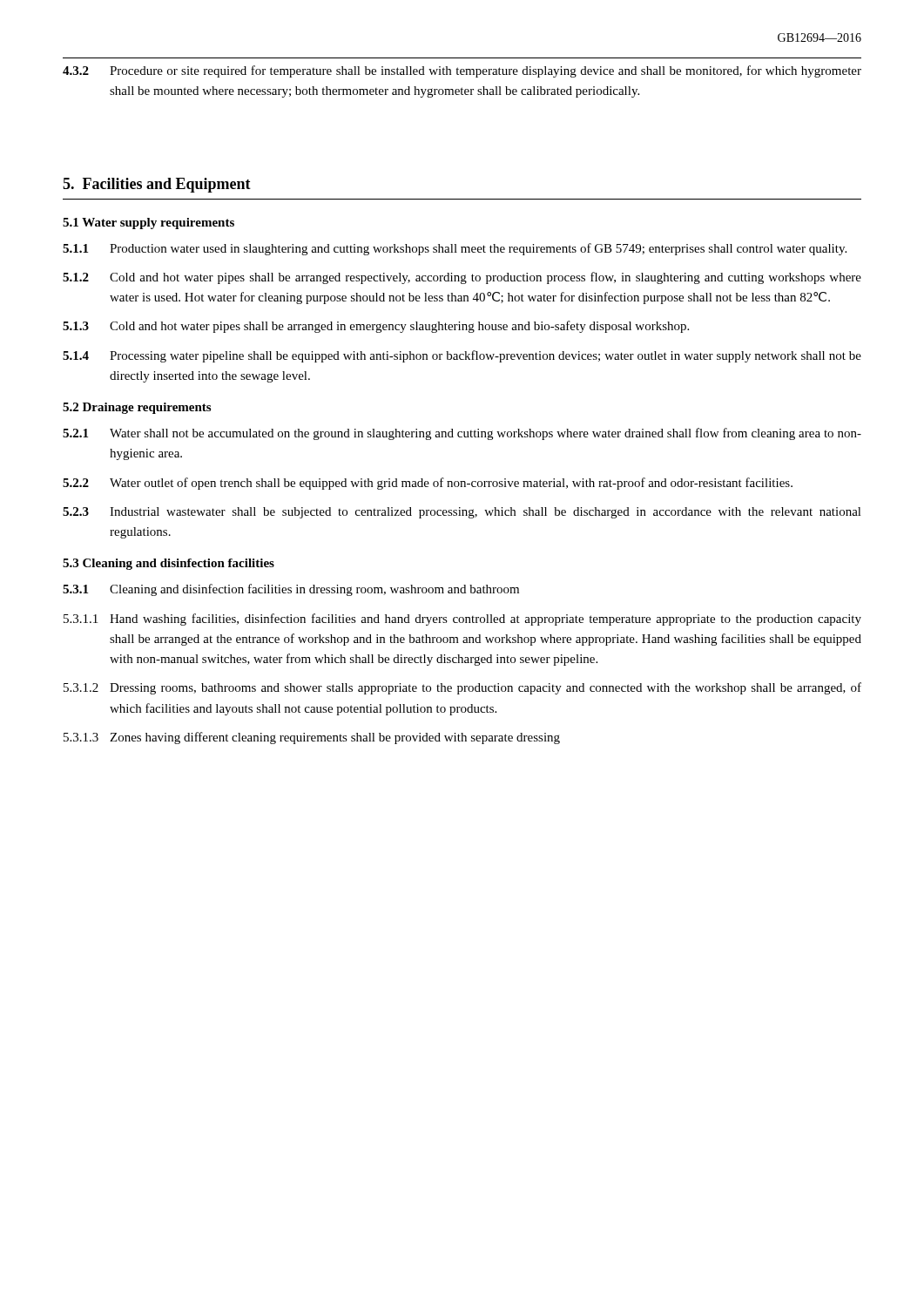The image size is (924, 1307).
Task: Find the region starting "5.2.2 Water outlet of"
Action: (462, 483)
